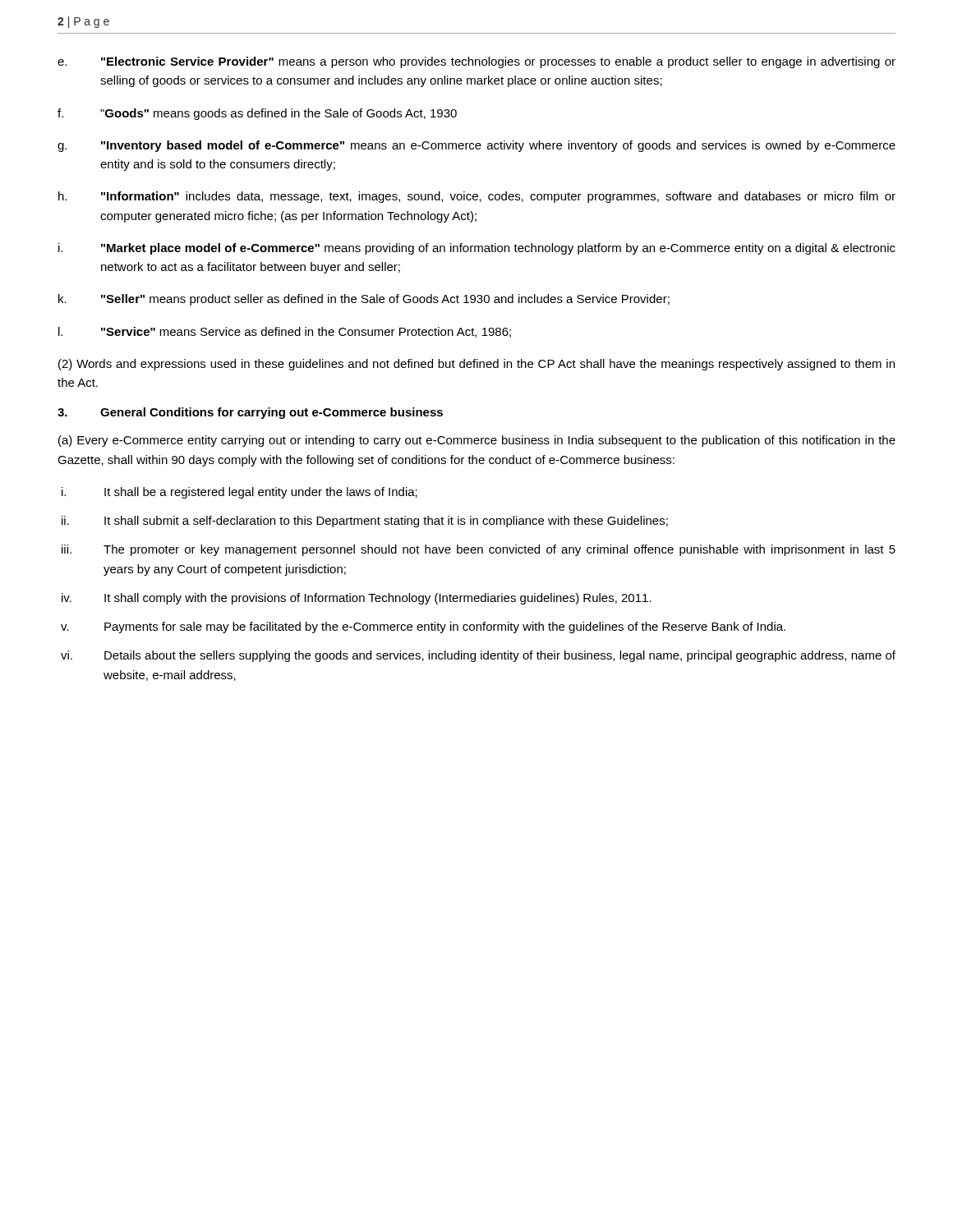Locate the list item containing "iii. The promoter or key management"
This screenshot has width=953, height=1232.
[x=476, y=559]
